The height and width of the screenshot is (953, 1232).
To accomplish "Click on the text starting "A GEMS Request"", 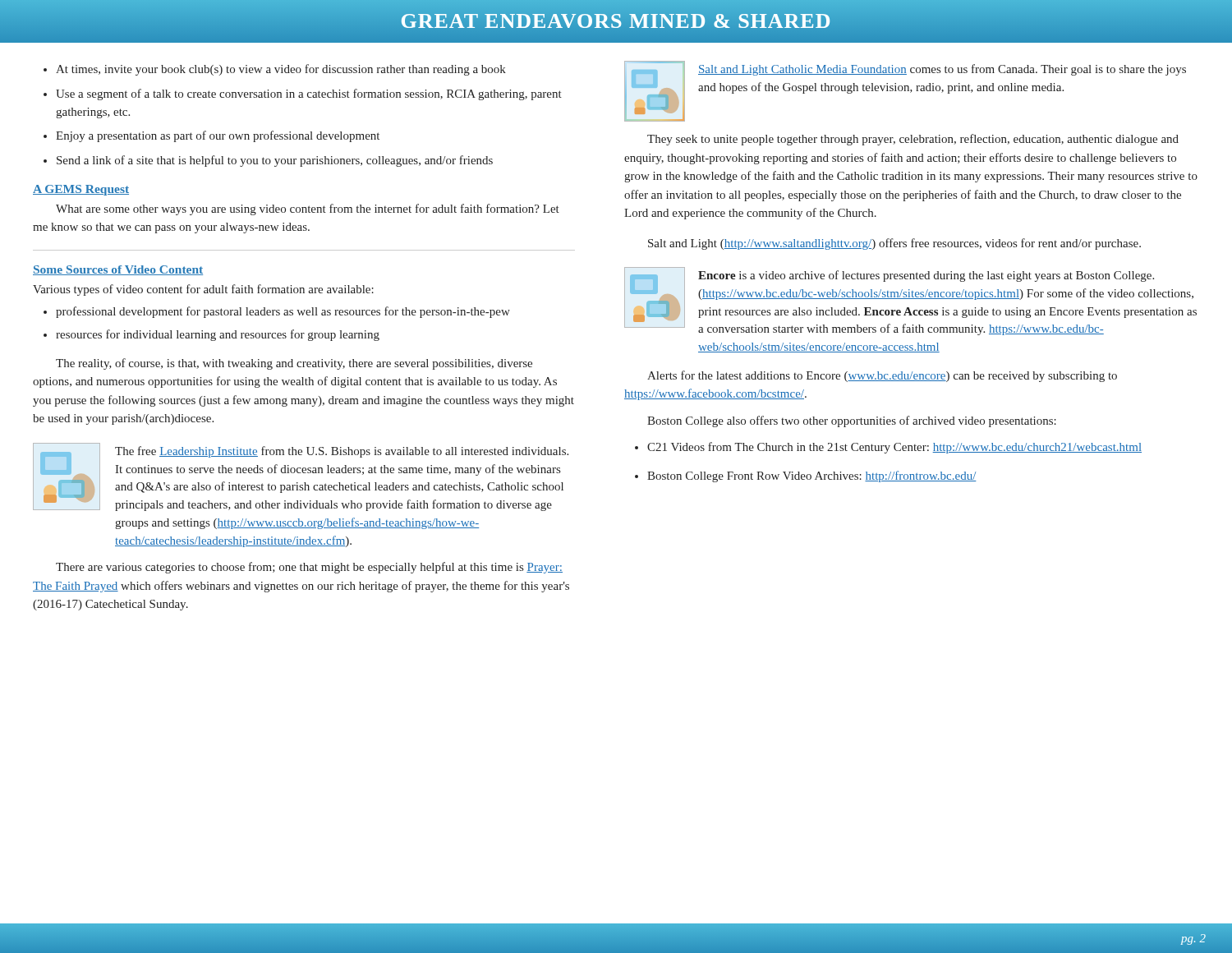I will coord(81,188).
